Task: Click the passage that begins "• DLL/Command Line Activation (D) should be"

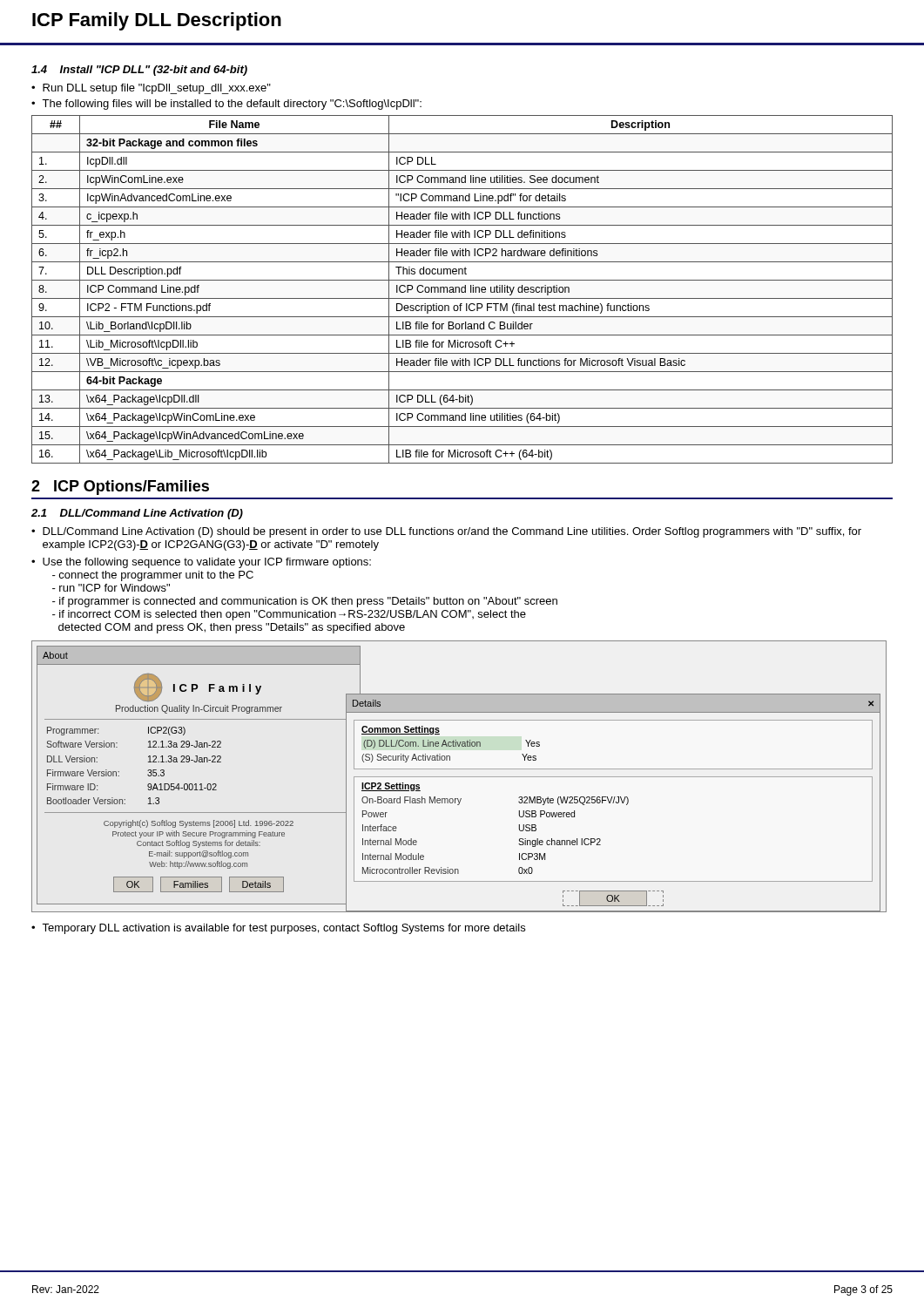Action: [462, 538]
